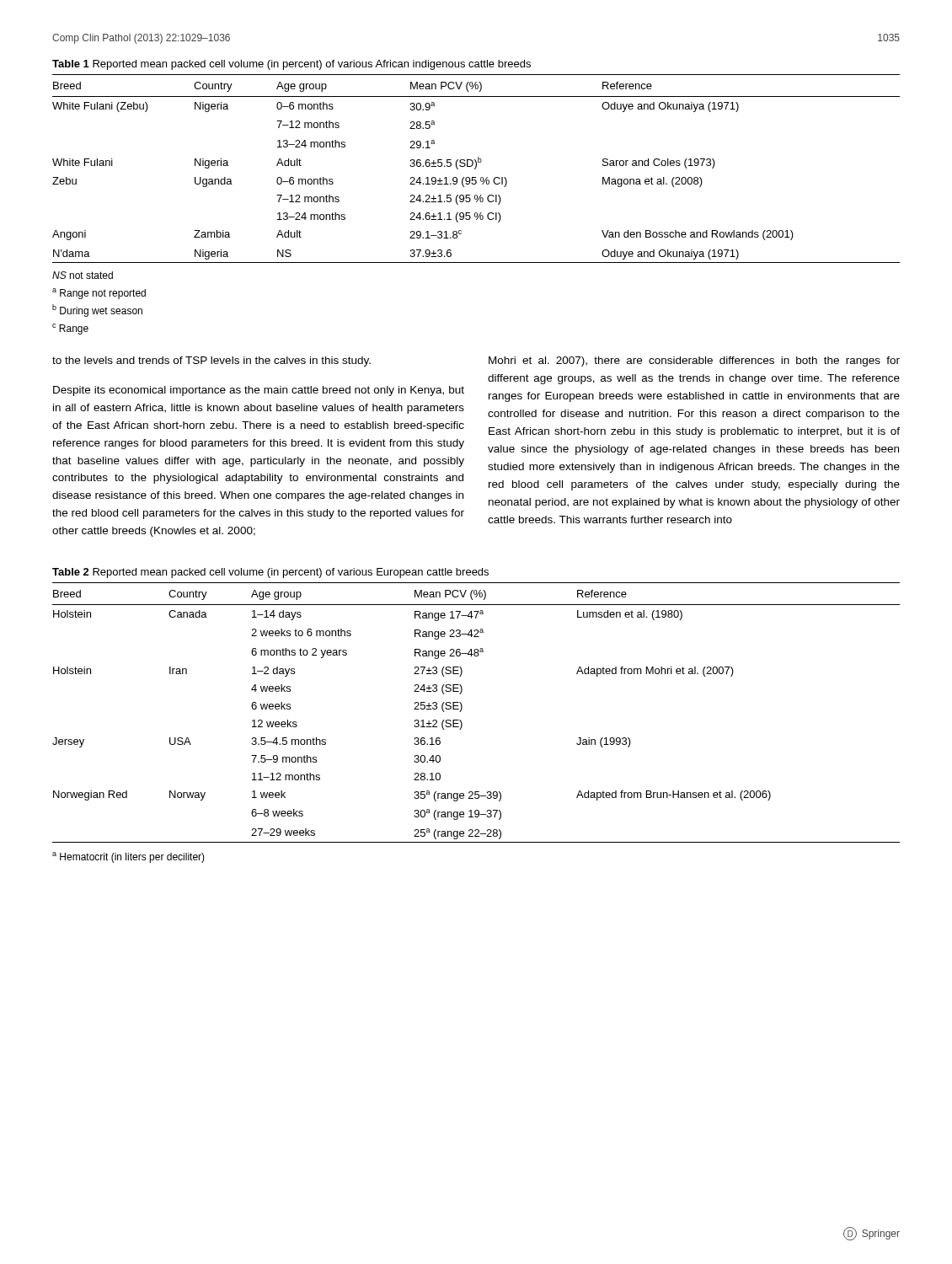Navigate to the region starting "Table 1 Reported mean packed cell volume (in"
Screen dimensions: 1264x952
pyautogui.click(x=292, y=64)
